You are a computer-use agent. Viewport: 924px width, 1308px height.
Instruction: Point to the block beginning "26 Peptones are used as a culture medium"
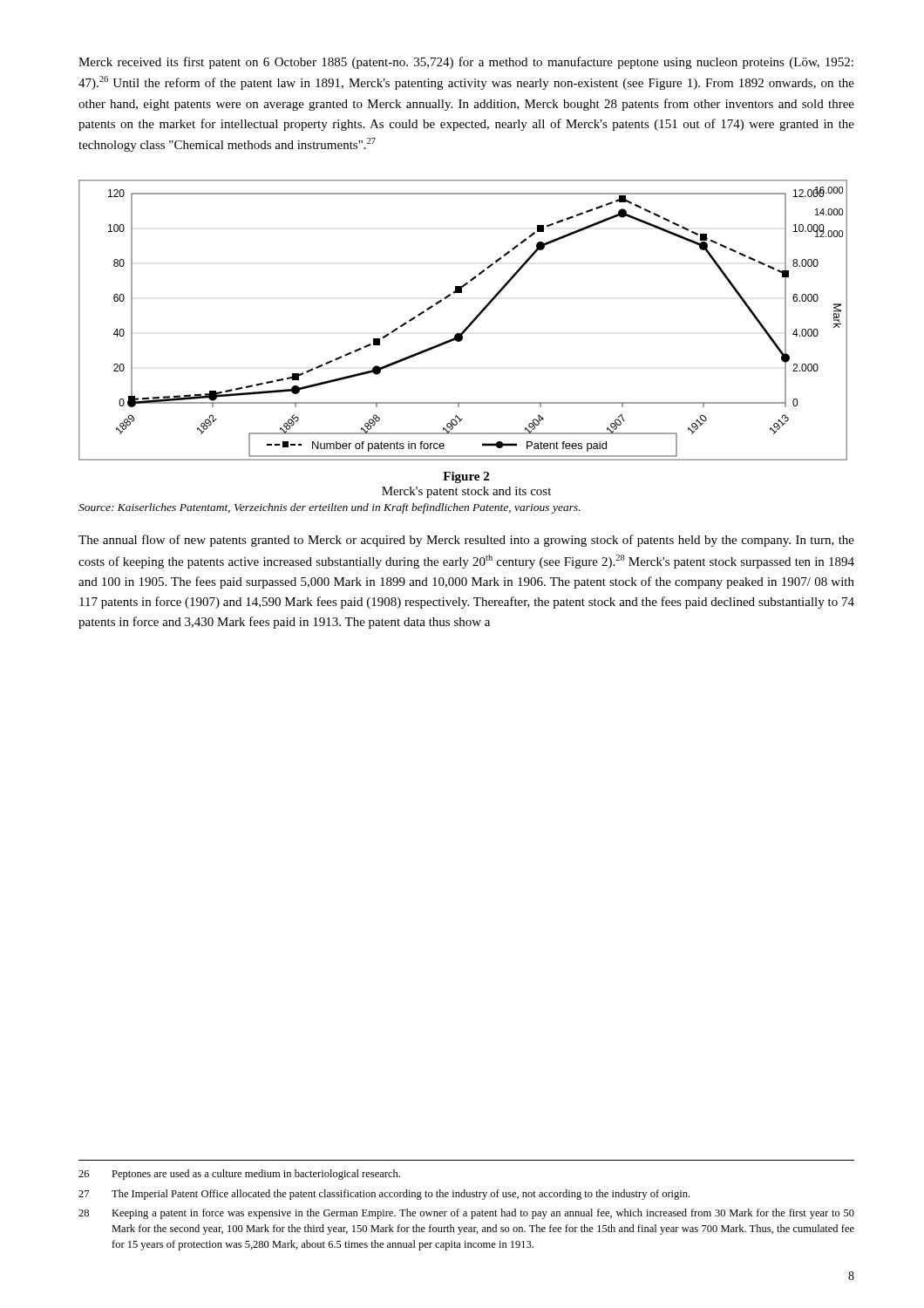pos(240,1174)
